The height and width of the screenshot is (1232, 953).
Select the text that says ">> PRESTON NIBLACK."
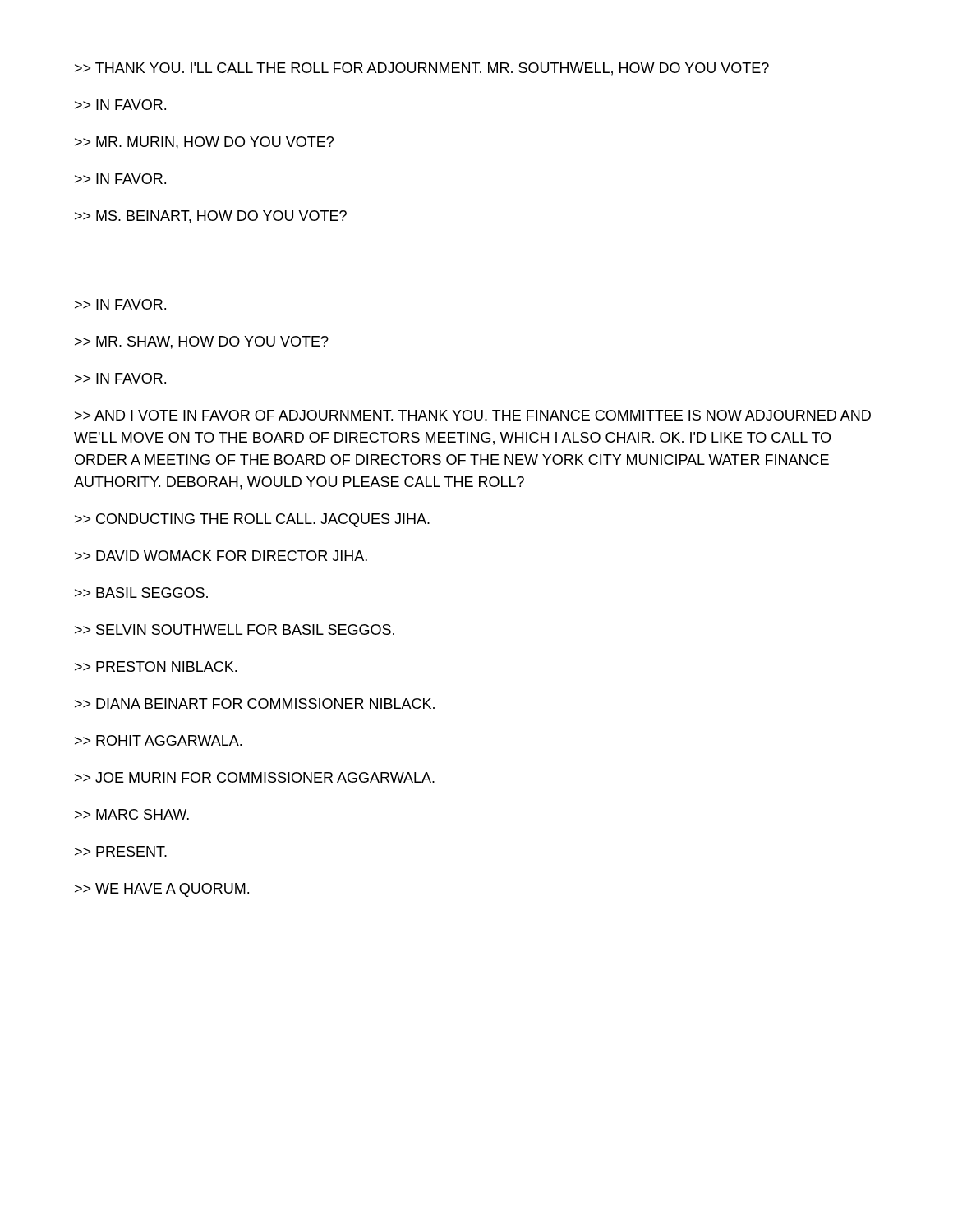click(156, 667)
